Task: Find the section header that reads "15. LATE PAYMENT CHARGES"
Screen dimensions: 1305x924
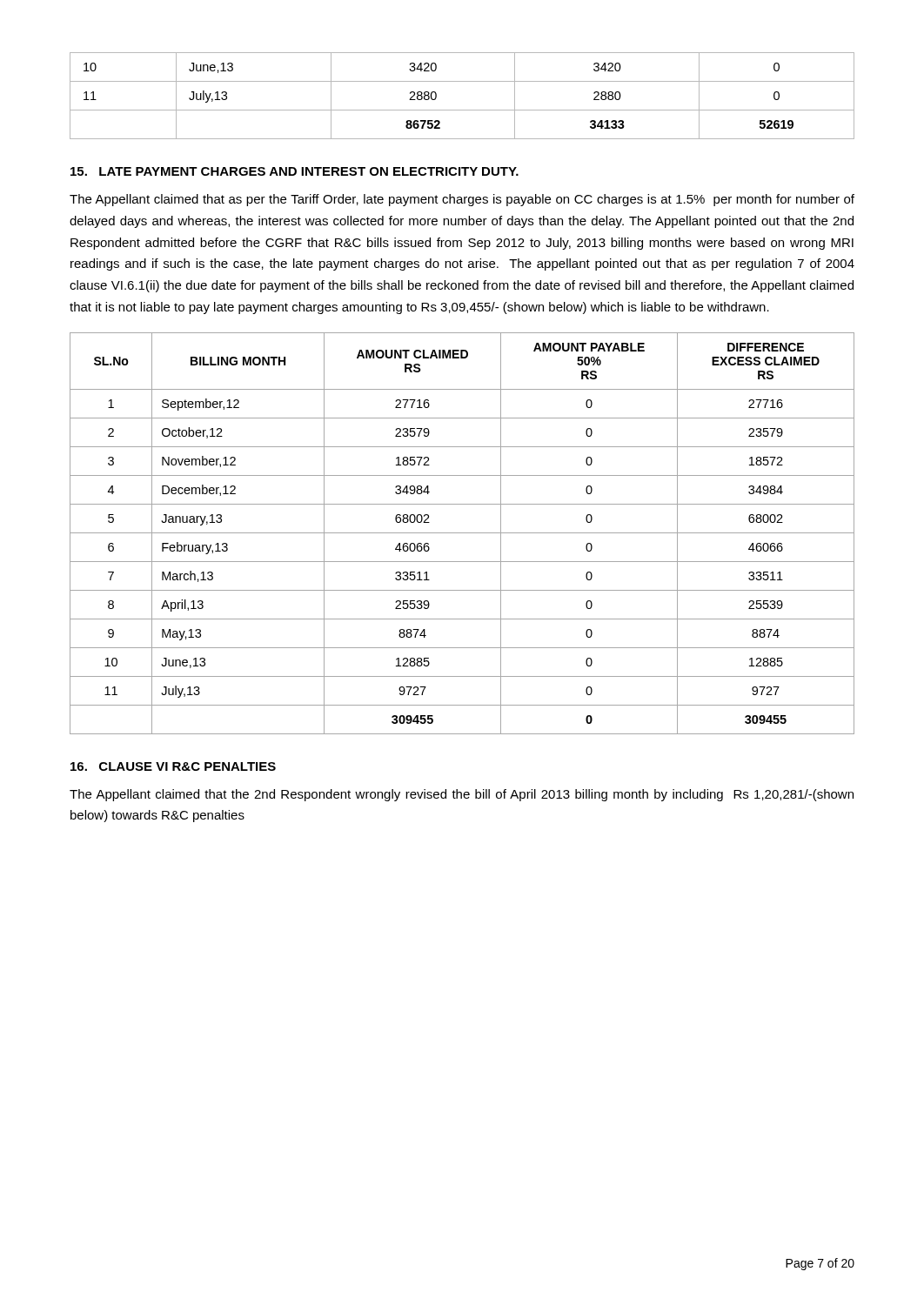Action: tap(294, 171)
